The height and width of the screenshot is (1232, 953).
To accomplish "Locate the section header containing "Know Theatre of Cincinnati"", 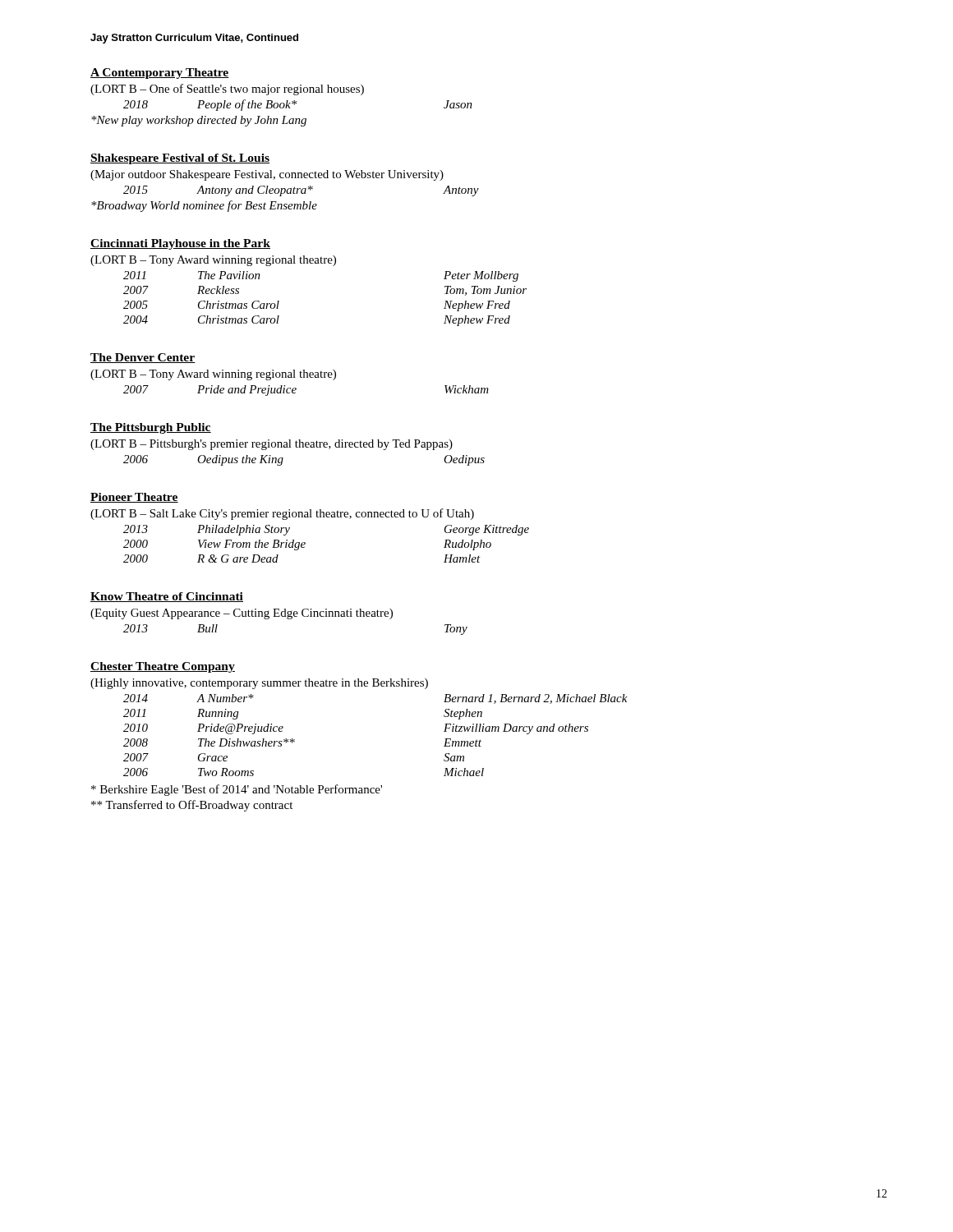I will (167, 596).
